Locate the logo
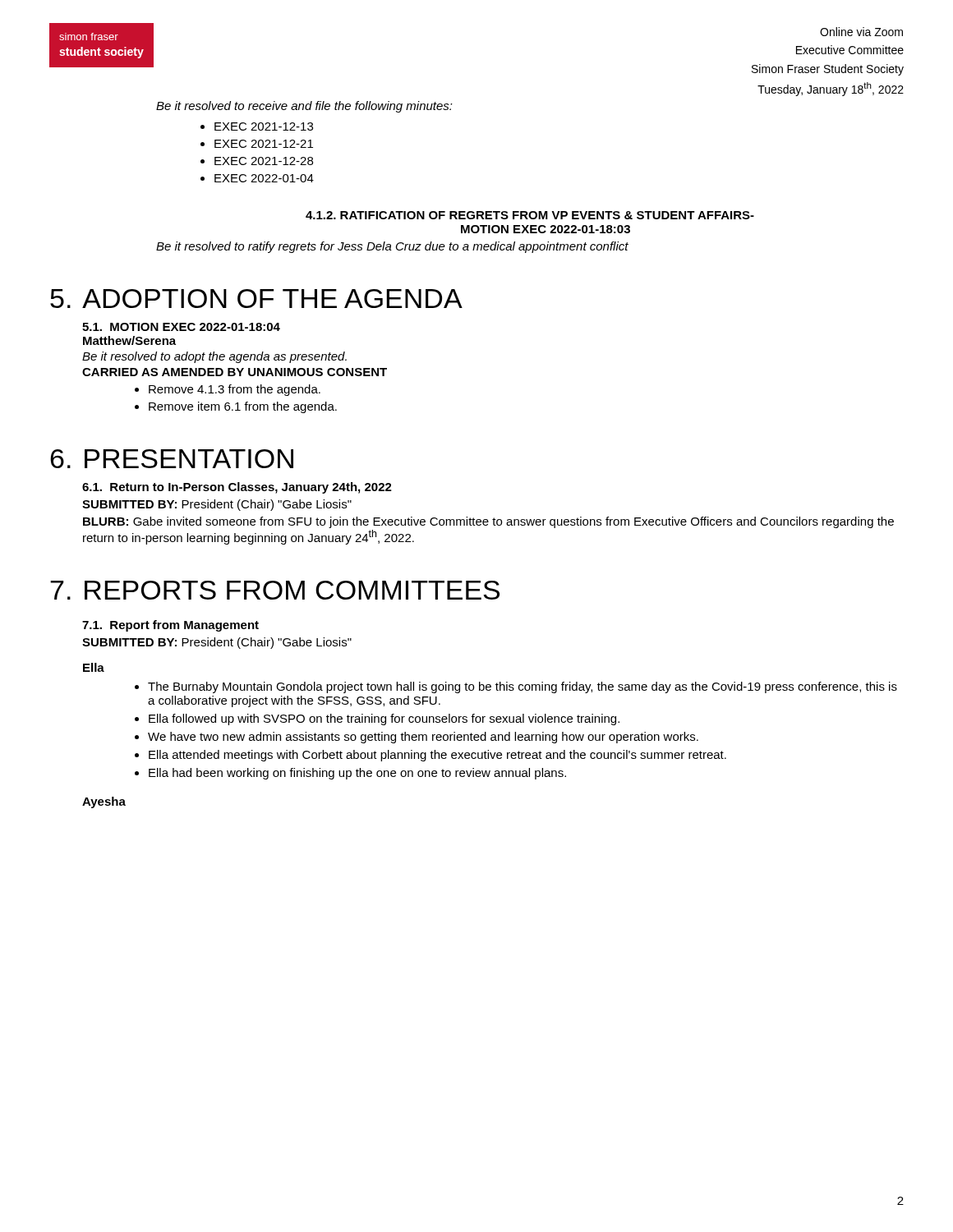This screenshot has height=1232, width=953. pyautogui.click(x=101, y=45)
